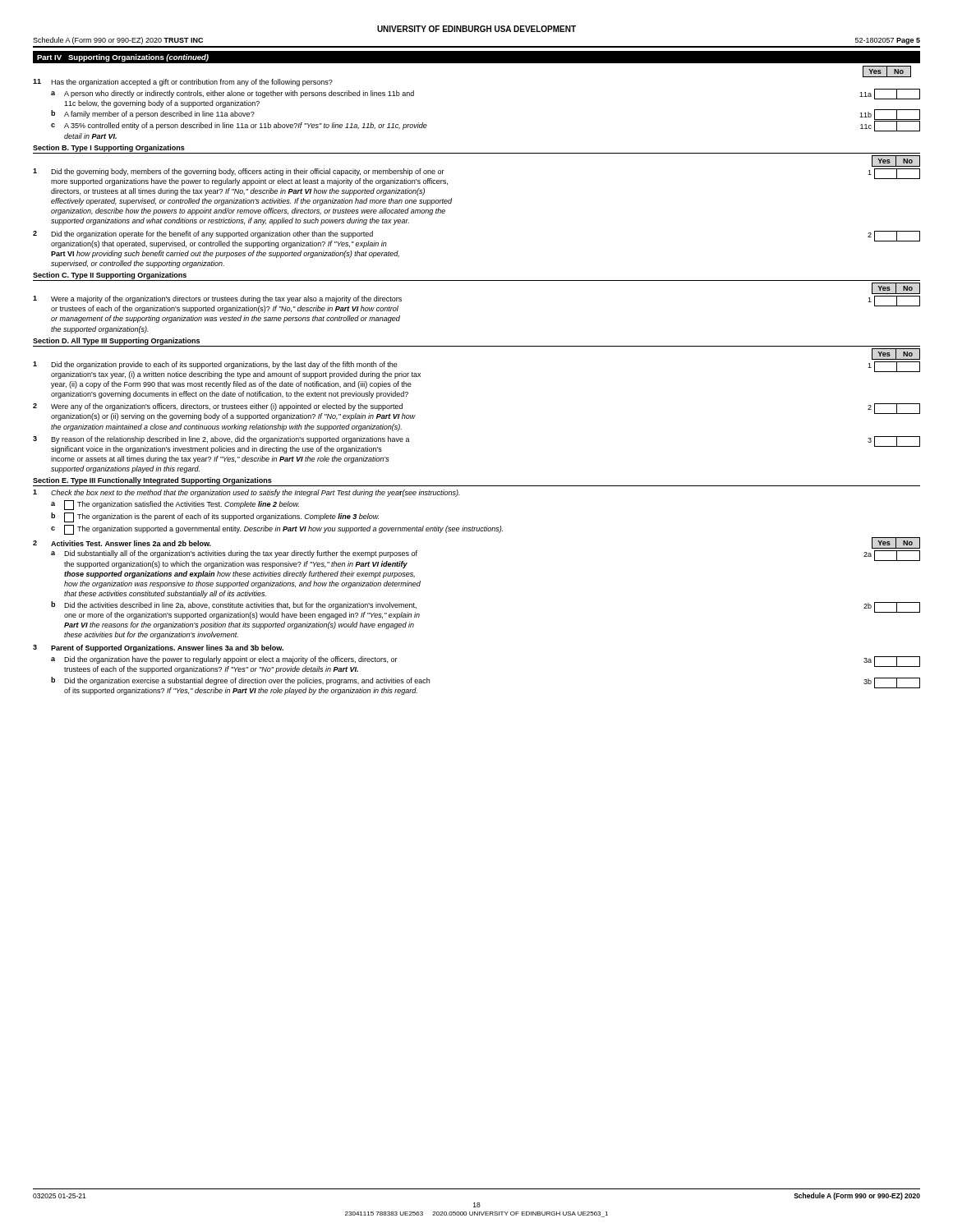Click on the text block containing "3 Parent of"
953x1232 pixels.
tap(158, 648)
